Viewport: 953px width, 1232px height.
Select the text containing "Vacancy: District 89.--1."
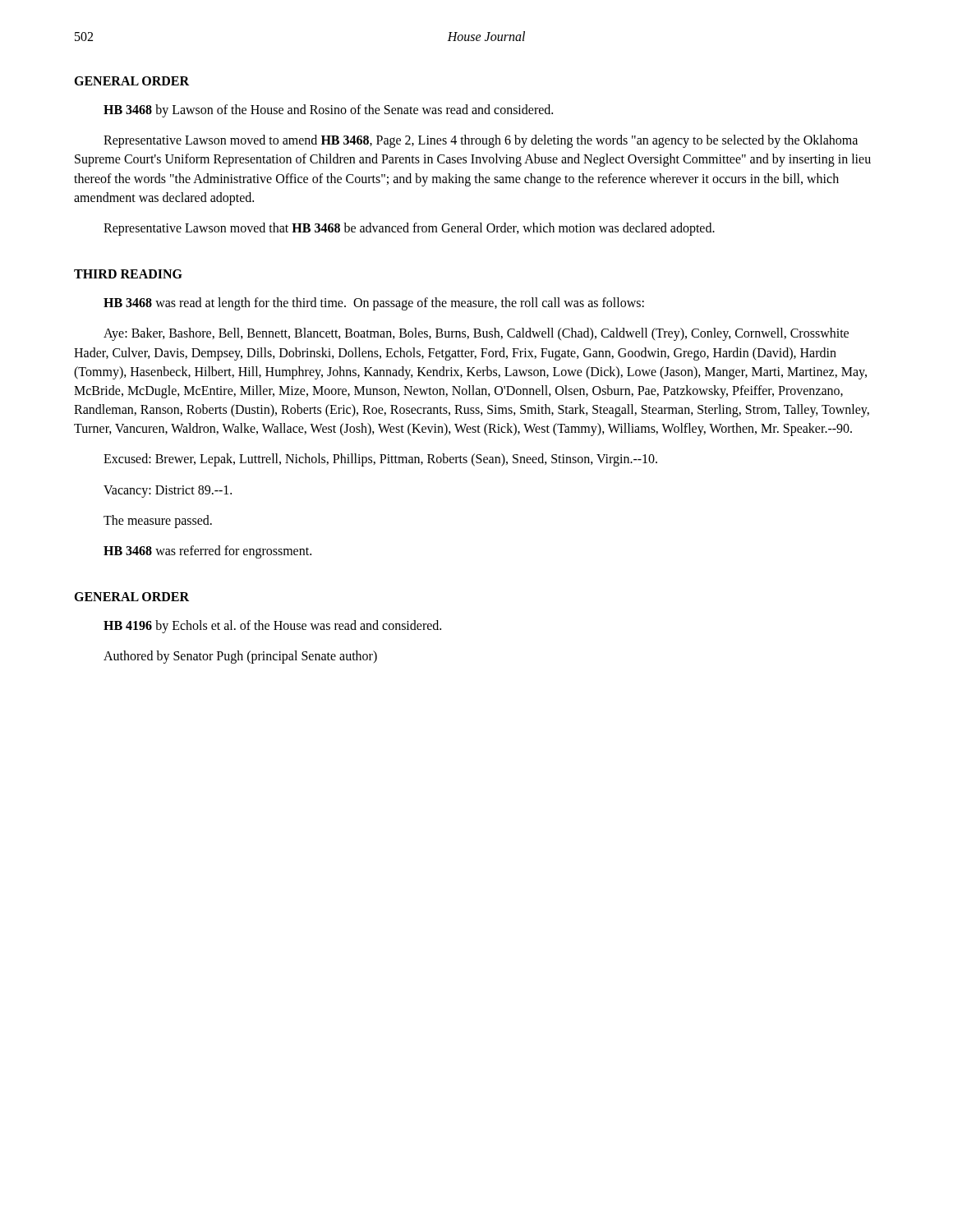point(168,490)
